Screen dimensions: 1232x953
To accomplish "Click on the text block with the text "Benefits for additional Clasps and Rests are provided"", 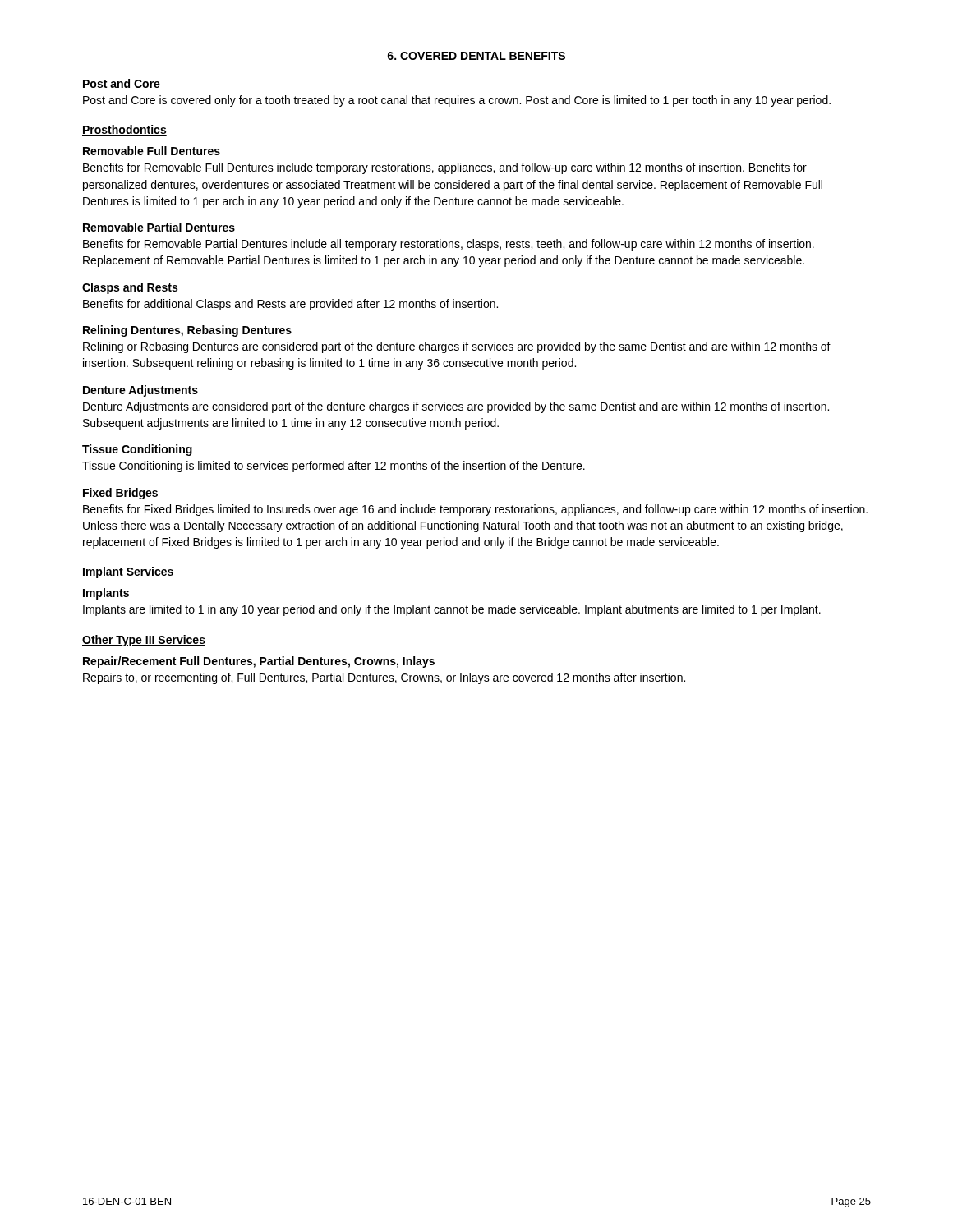I will [x=291, y=304].
